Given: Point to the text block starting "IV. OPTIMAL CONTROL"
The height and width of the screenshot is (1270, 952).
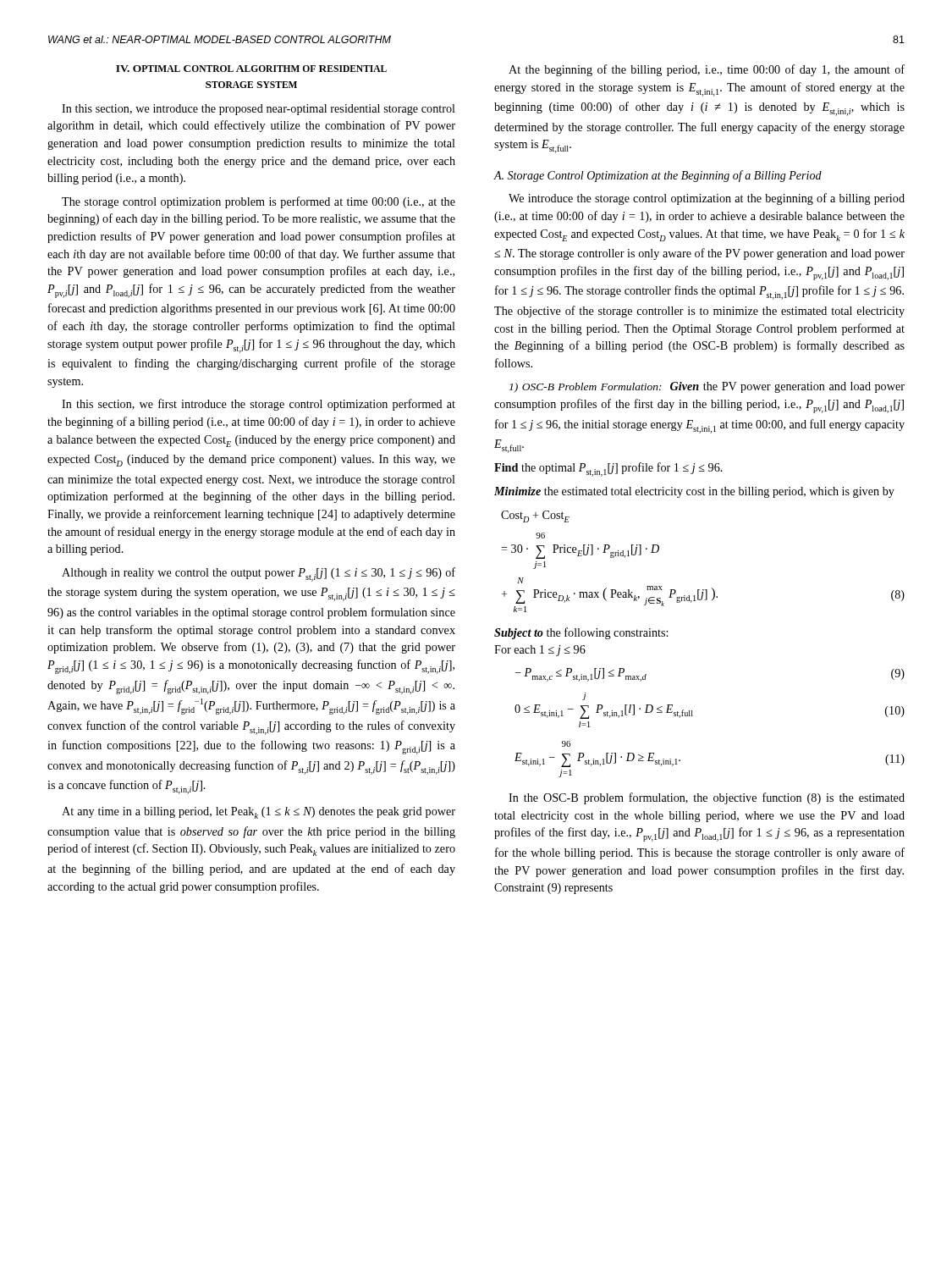Looking at the screenshot, I should 251,76.
